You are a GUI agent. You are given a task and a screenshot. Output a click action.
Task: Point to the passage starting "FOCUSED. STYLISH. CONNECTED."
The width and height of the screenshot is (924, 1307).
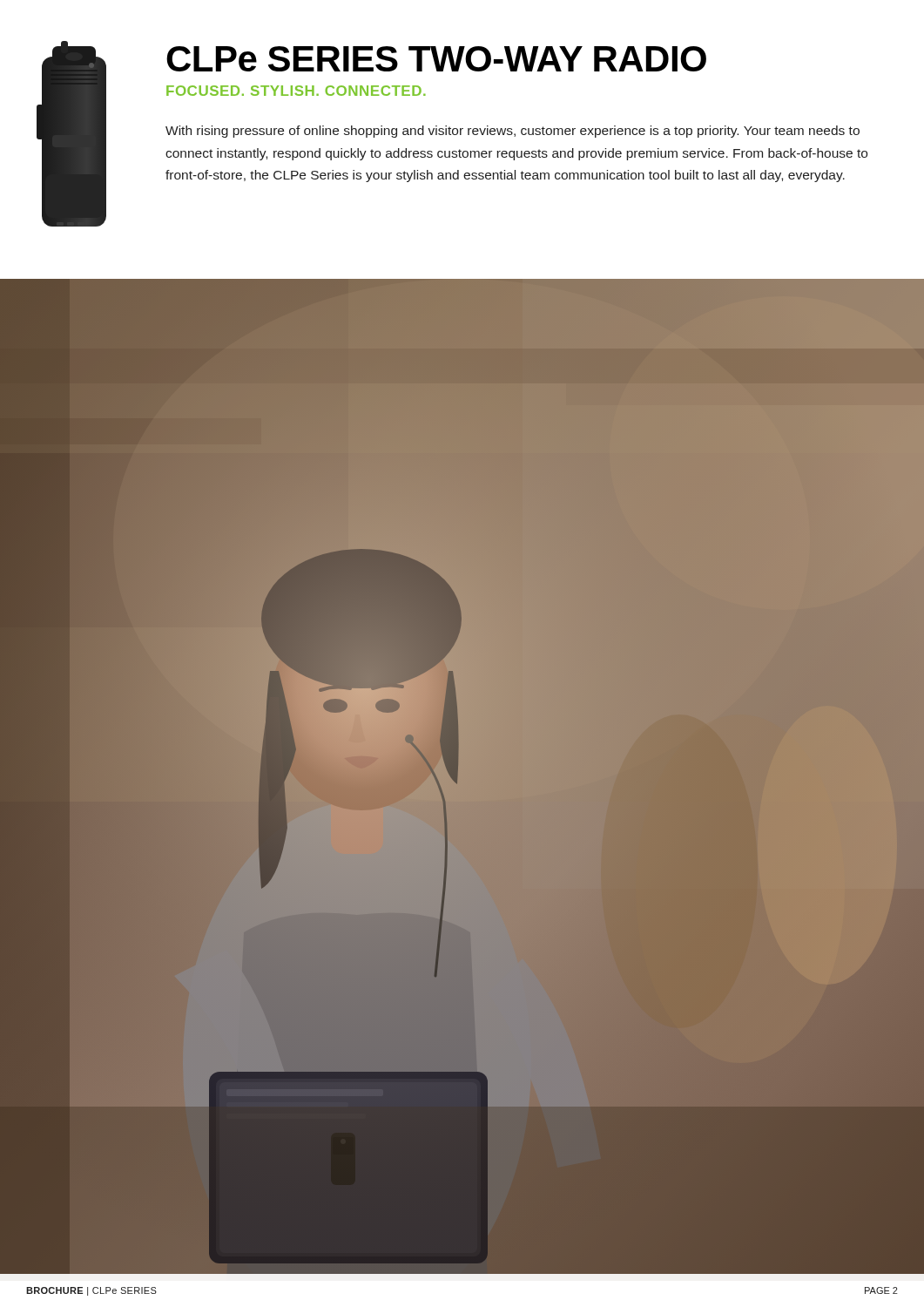296,91
